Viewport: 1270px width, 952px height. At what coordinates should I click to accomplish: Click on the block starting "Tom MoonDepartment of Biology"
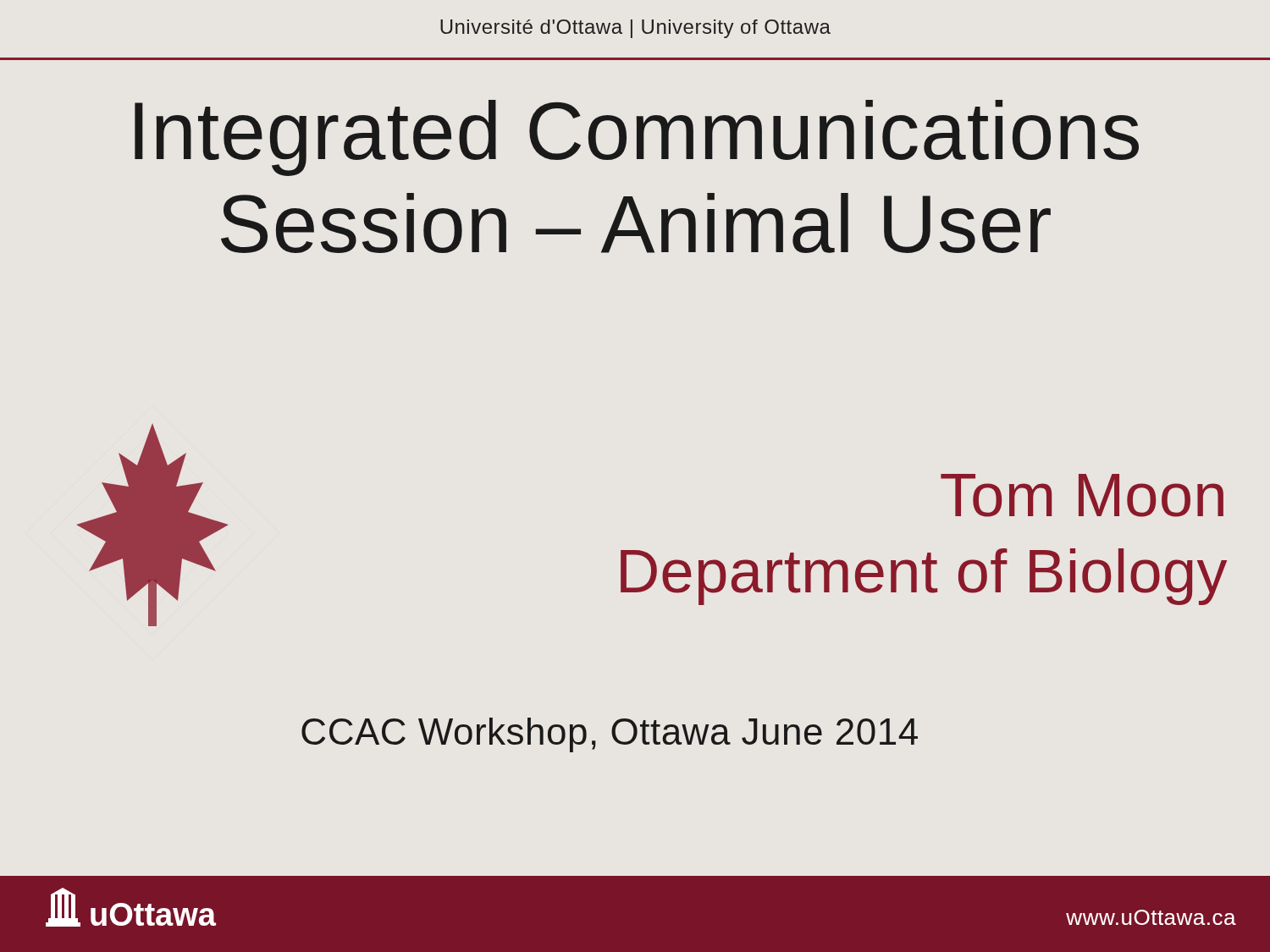(922, 533)
